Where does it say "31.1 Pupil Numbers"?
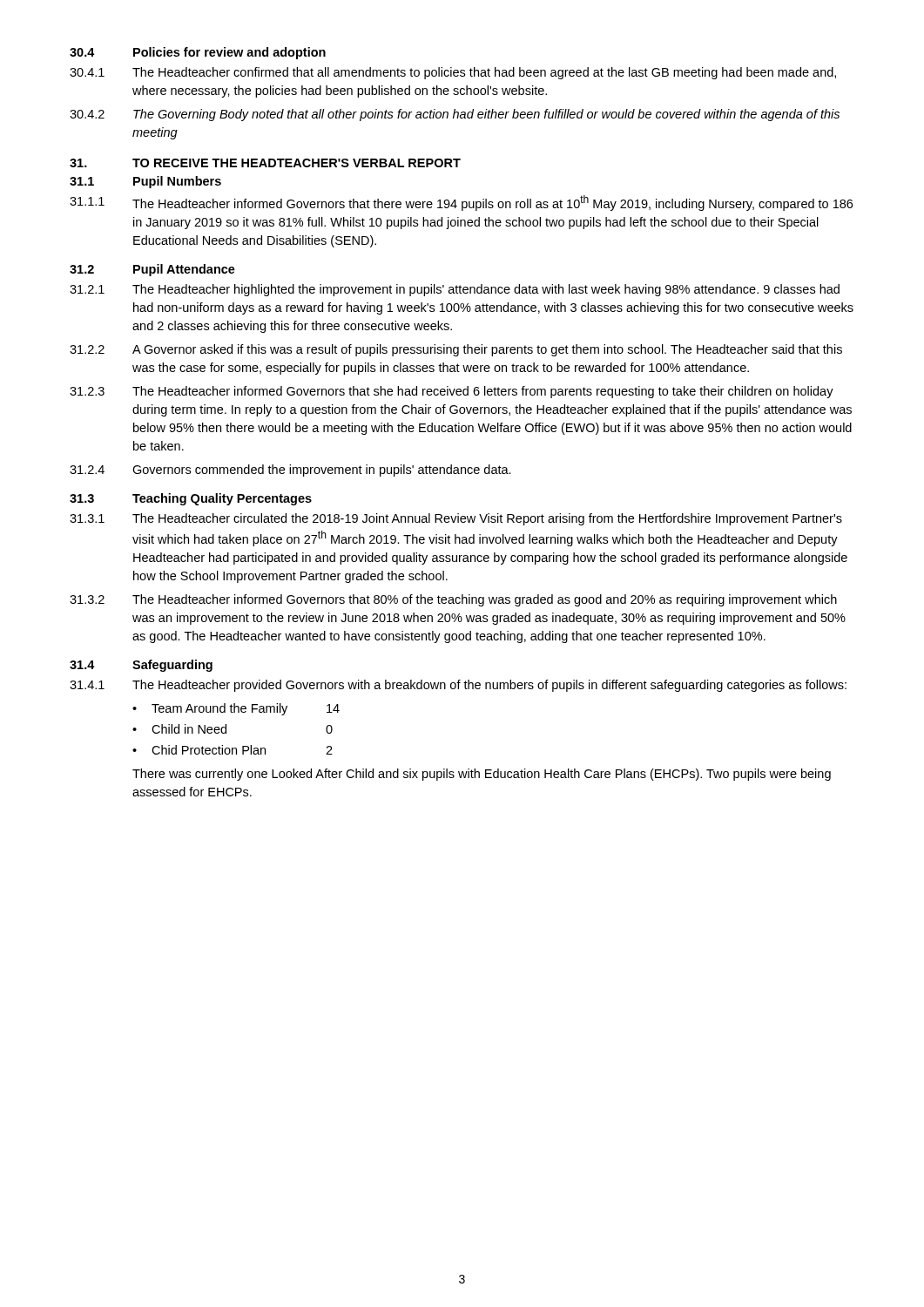Screen dimensions: 1307x924 pos(146,181)
